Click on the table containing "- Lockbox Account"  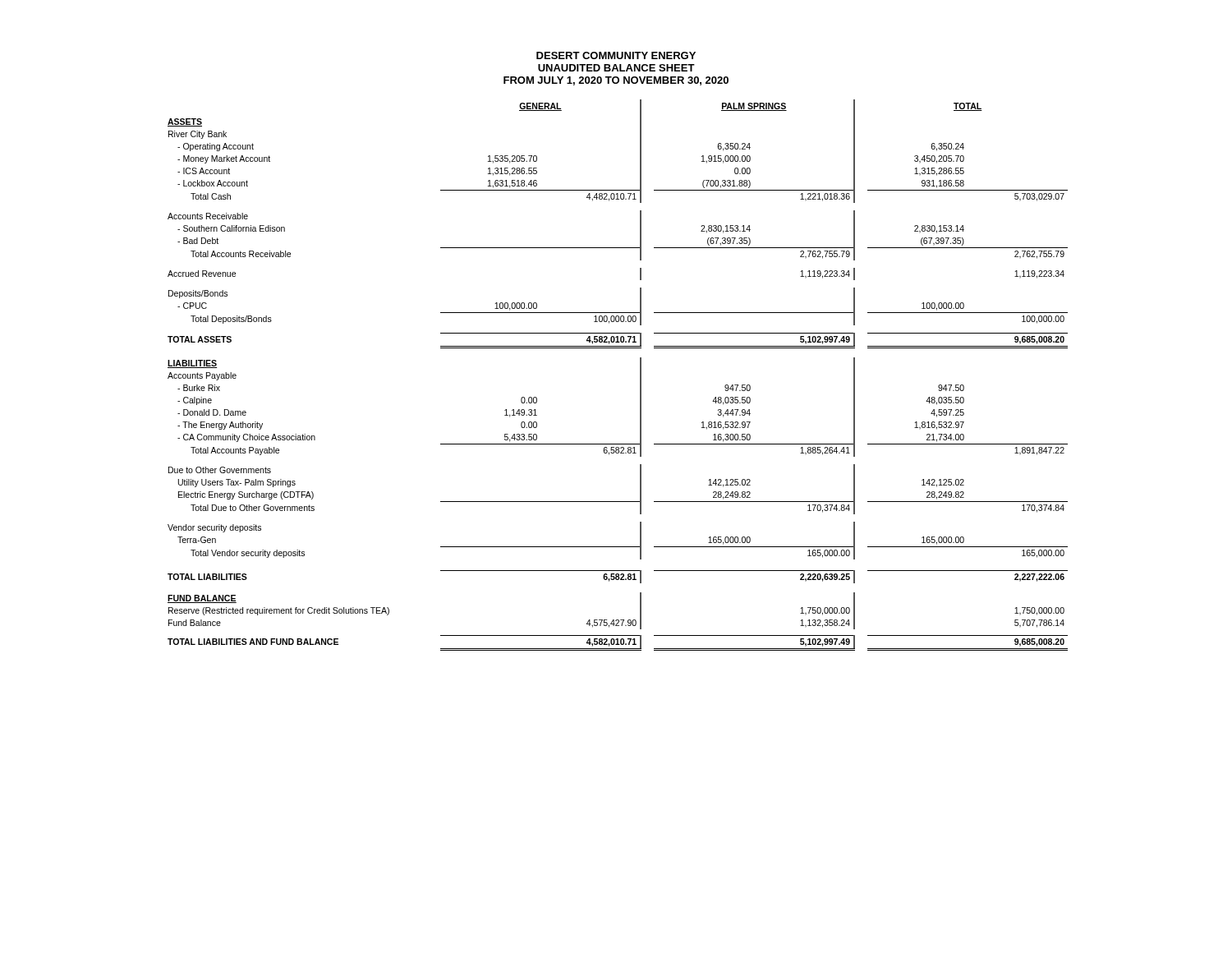point(616,375)
